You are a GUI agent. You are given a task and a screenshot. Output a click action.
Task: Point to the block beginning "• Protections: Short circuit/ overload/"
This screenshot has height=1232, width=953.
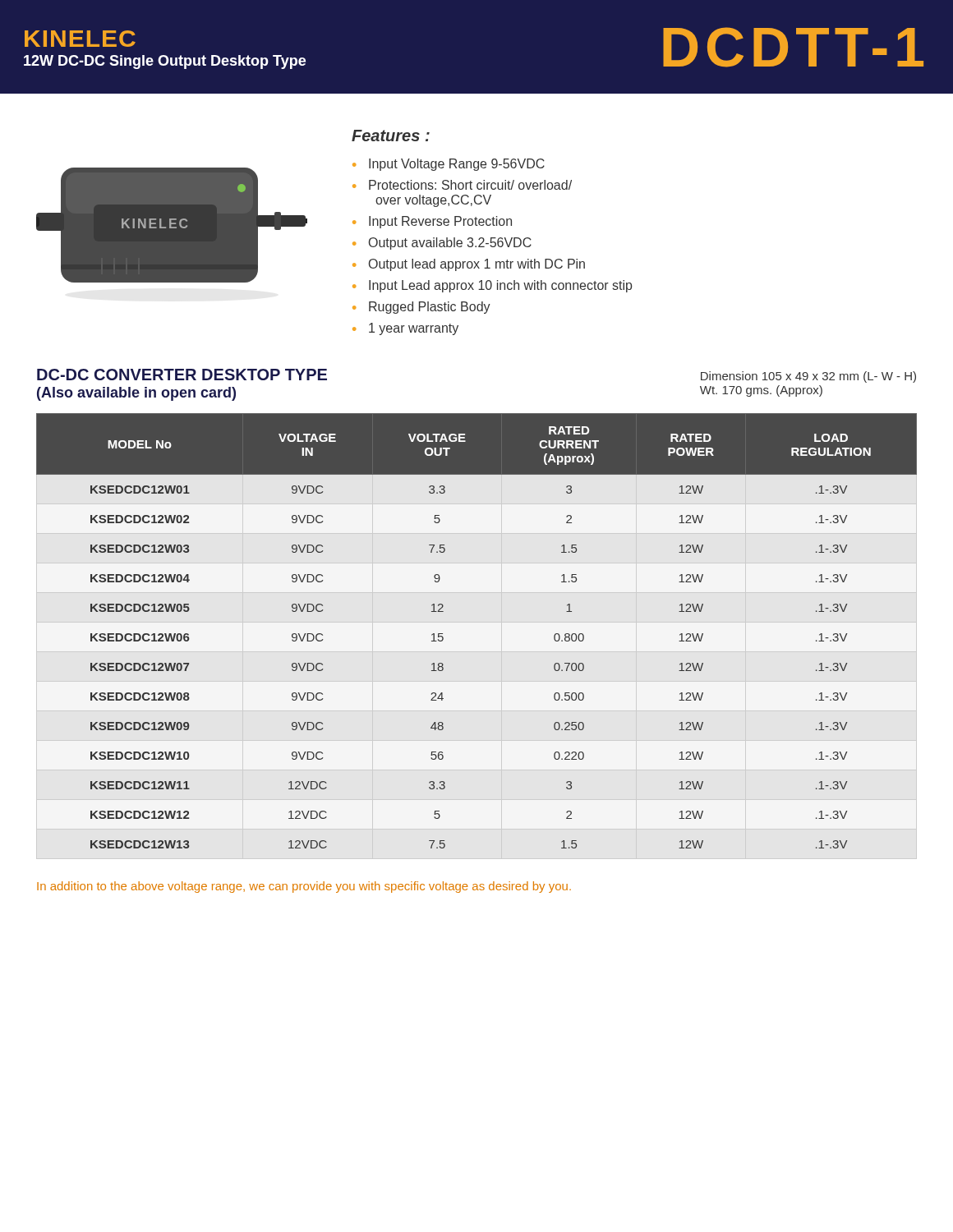(x=462, y=193)
